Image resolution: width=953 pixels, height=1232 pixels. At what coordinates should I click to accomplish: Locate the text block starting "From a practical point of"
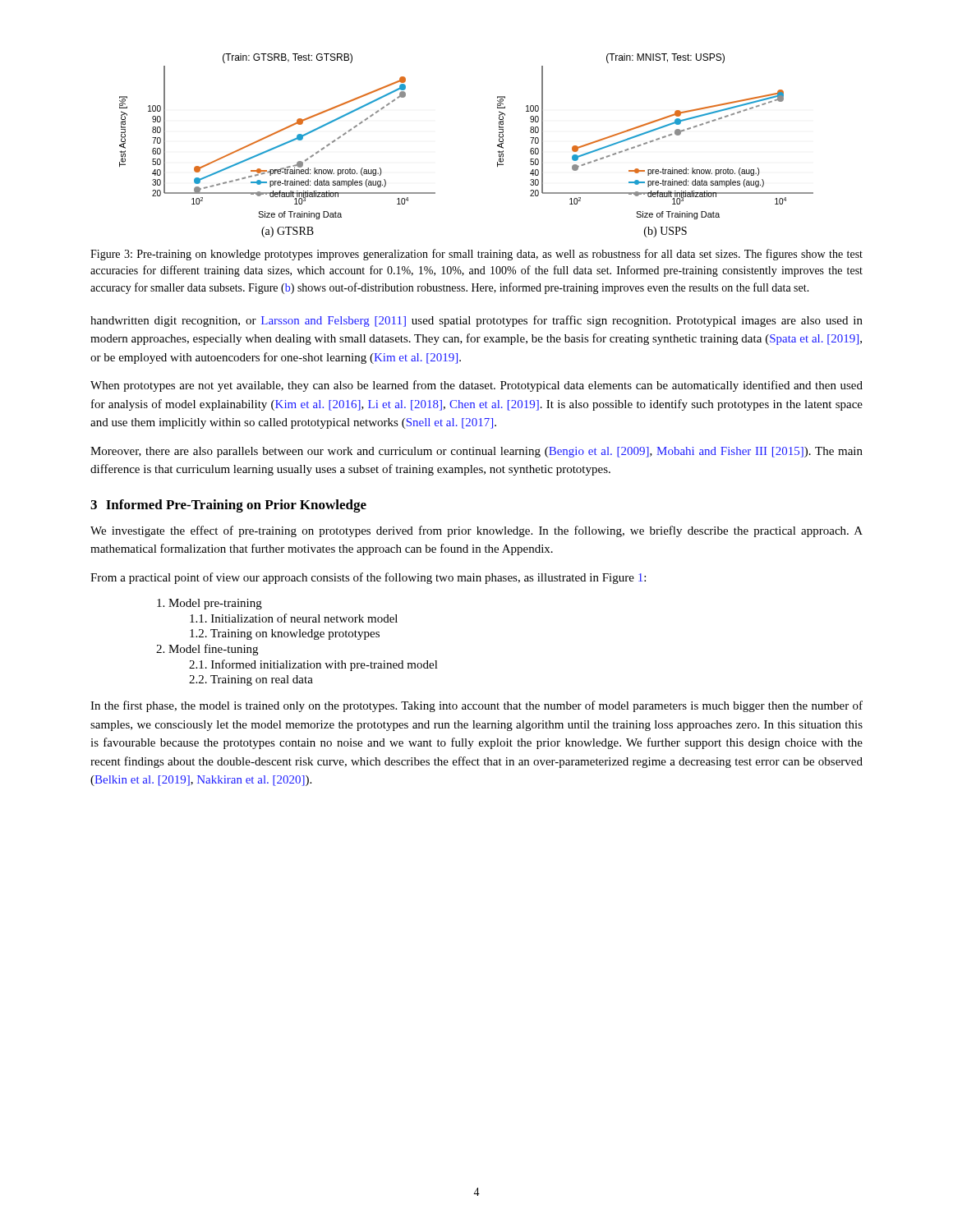tap(476, 578)
